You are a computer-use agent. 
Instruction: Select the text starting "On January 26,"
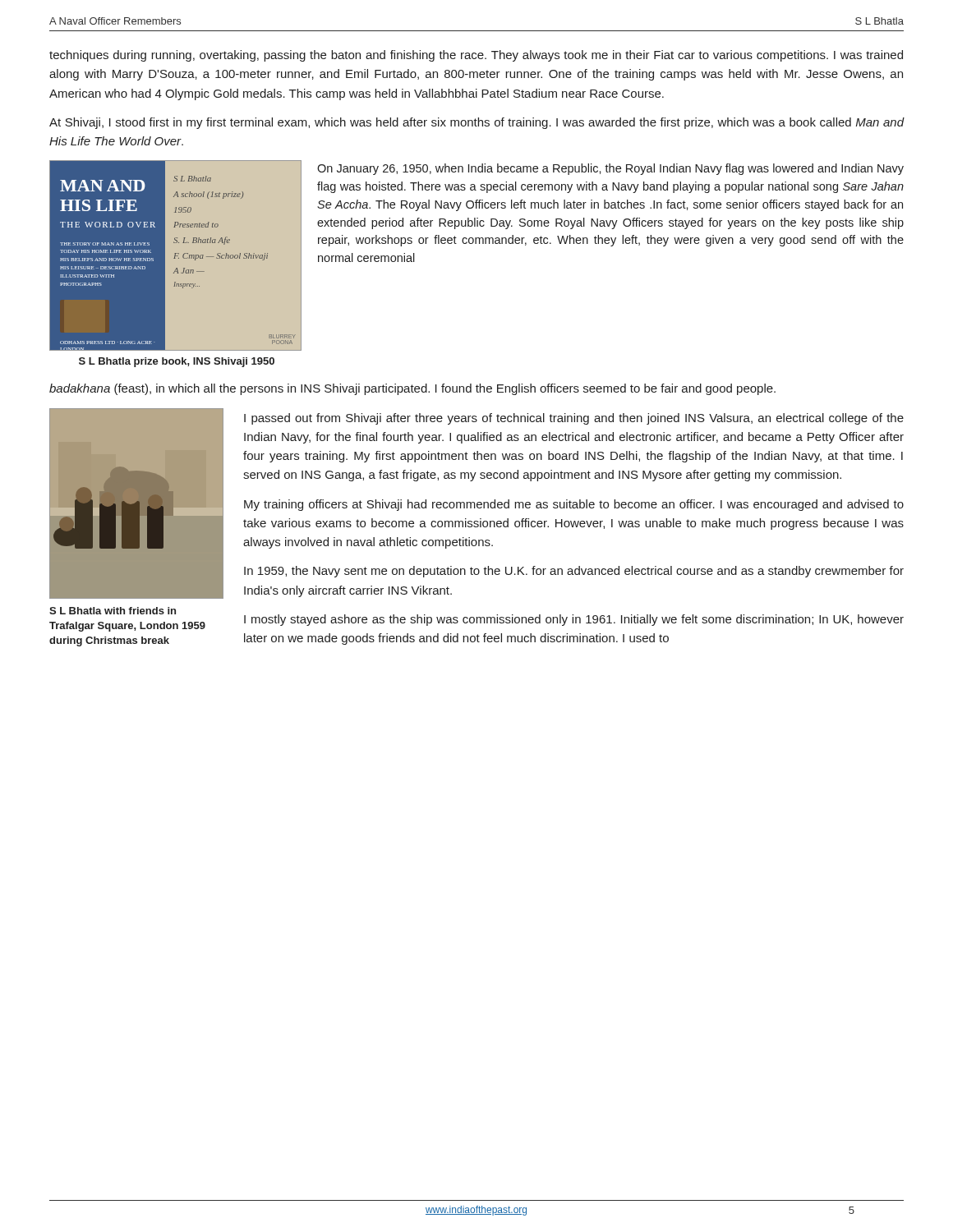(x=610, y=214)
